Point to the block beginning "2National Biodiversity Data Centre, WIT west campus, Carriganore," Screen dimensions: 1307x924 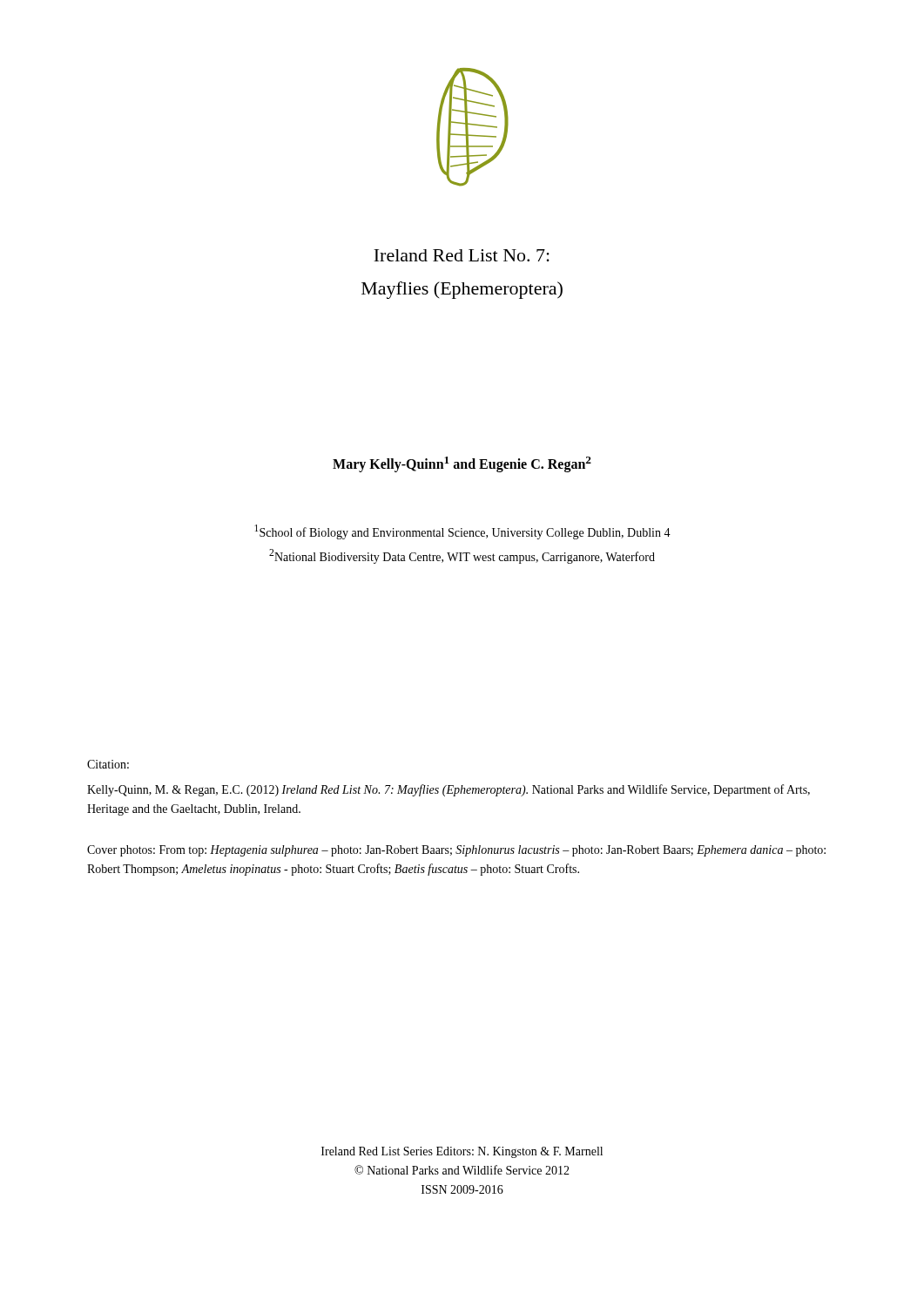(x=462, y=555)
